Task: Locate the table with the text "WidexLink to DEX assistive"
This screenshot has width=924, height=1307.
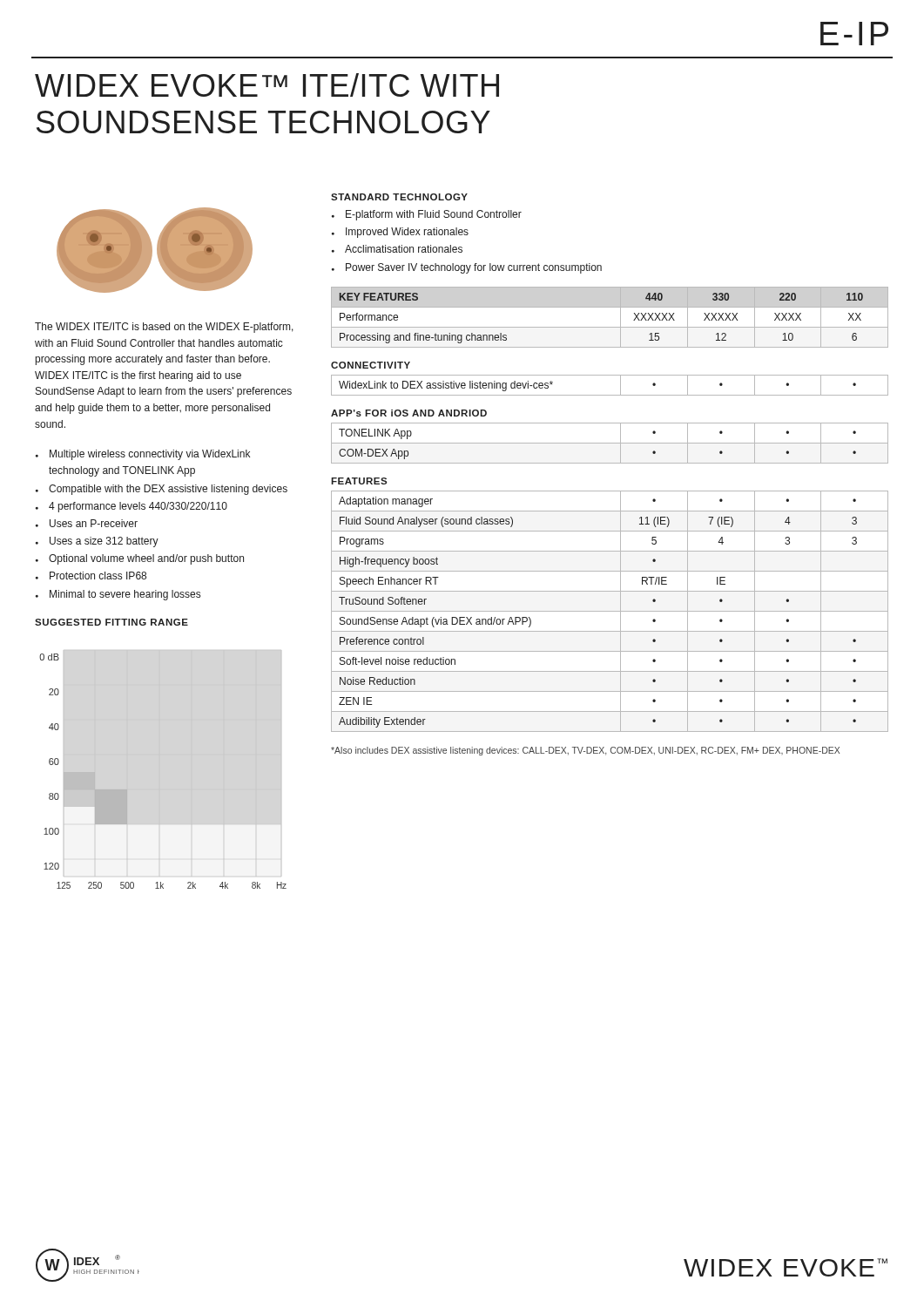Action: (610, 385)
